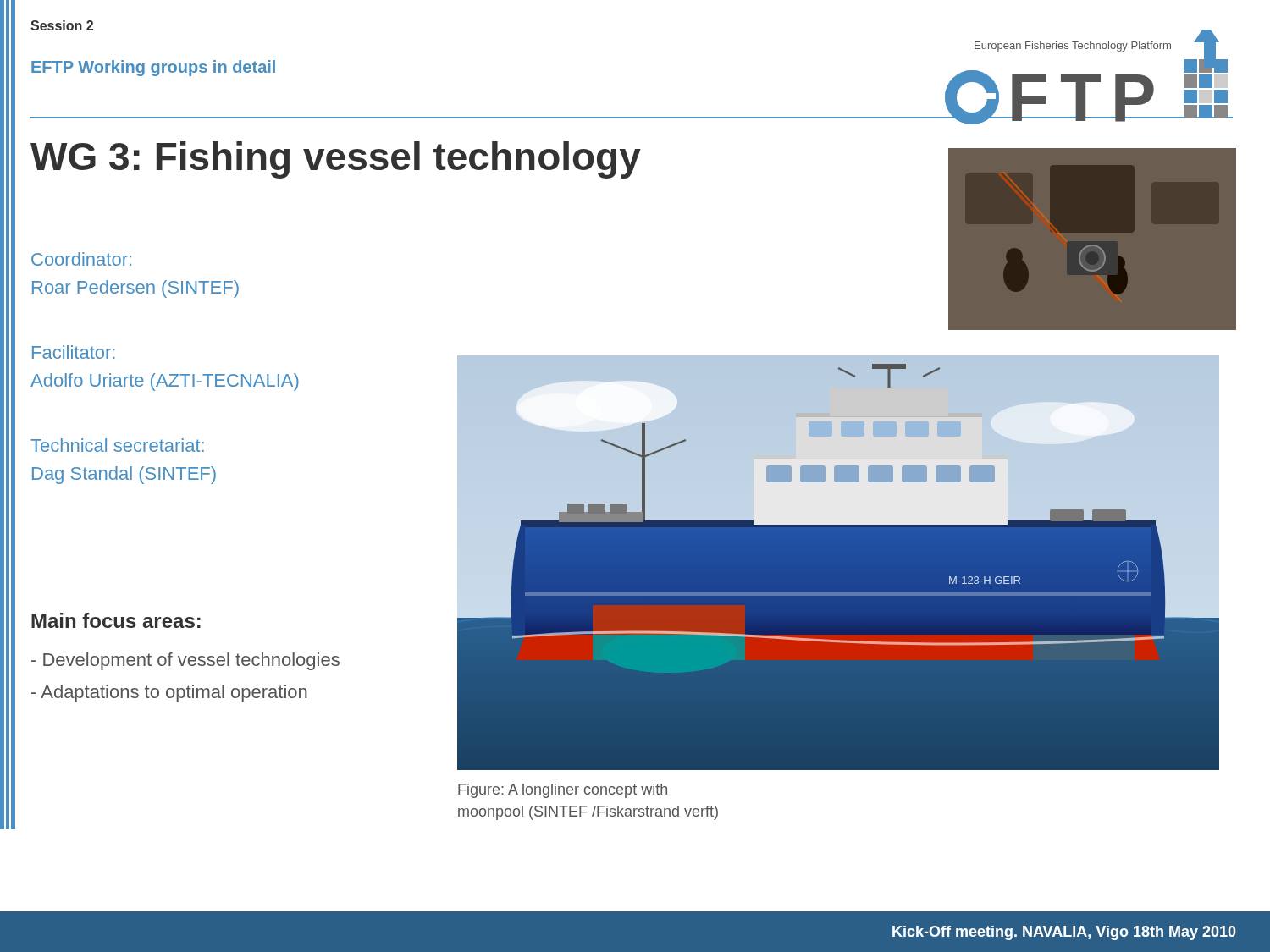Point to the region starting "Facilitator: Adolfo Uriarte (AZTI-TECNALIA)"

coord(165,366)
